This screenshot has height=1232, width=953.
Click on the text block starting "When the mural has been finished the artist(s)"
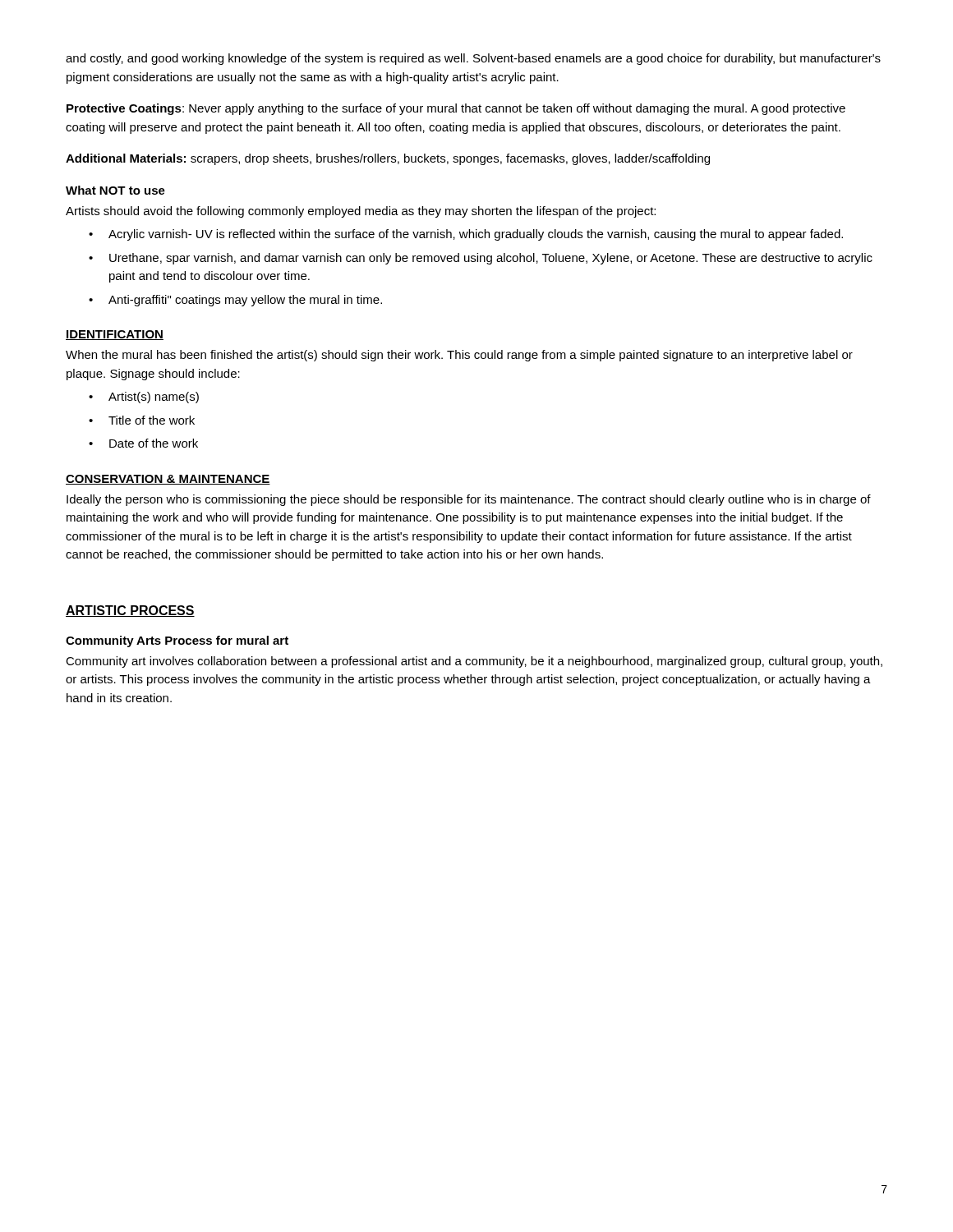(x=459, y=364)
